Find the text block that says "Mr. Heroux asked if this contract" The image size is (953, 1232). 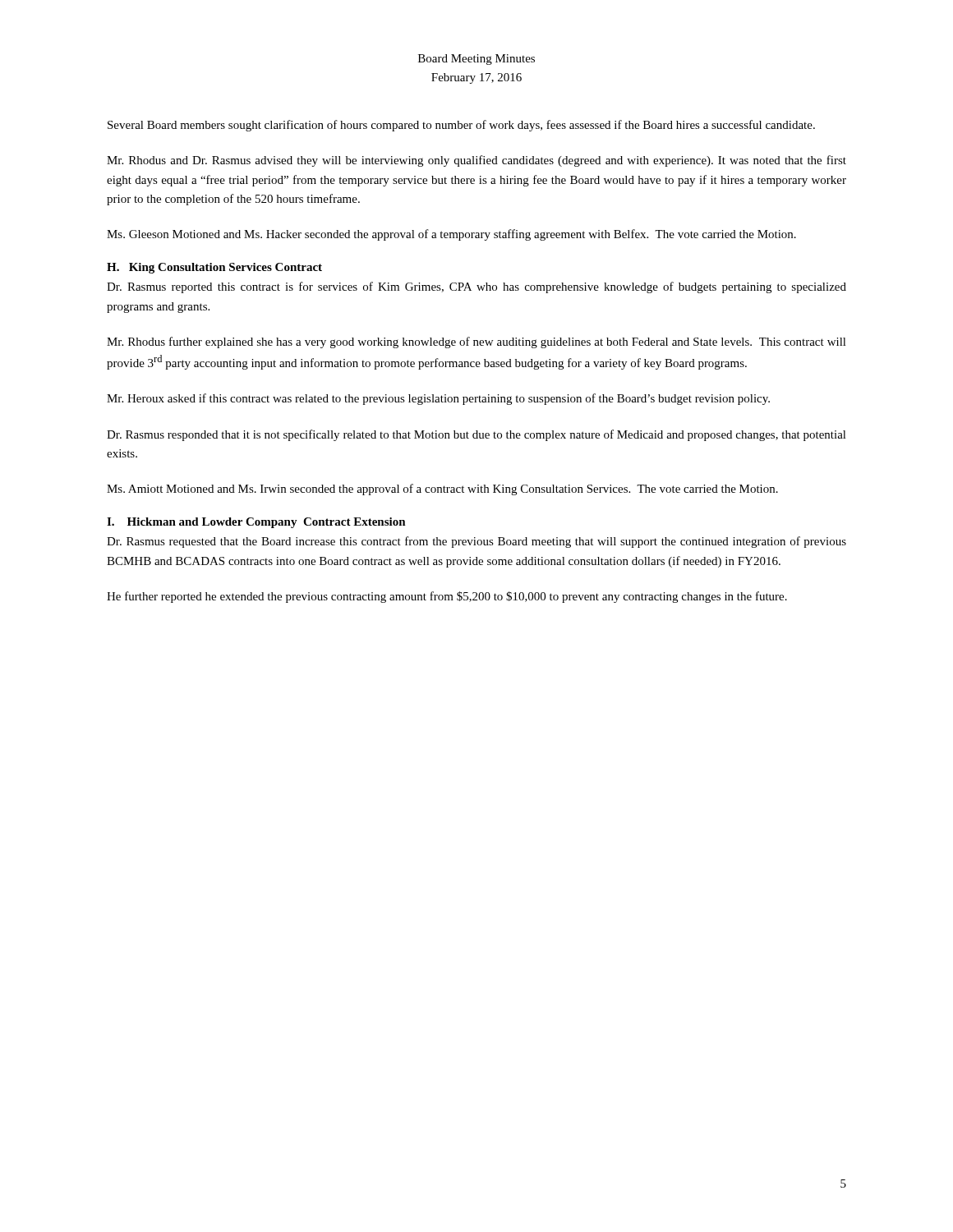click(439, 399)
